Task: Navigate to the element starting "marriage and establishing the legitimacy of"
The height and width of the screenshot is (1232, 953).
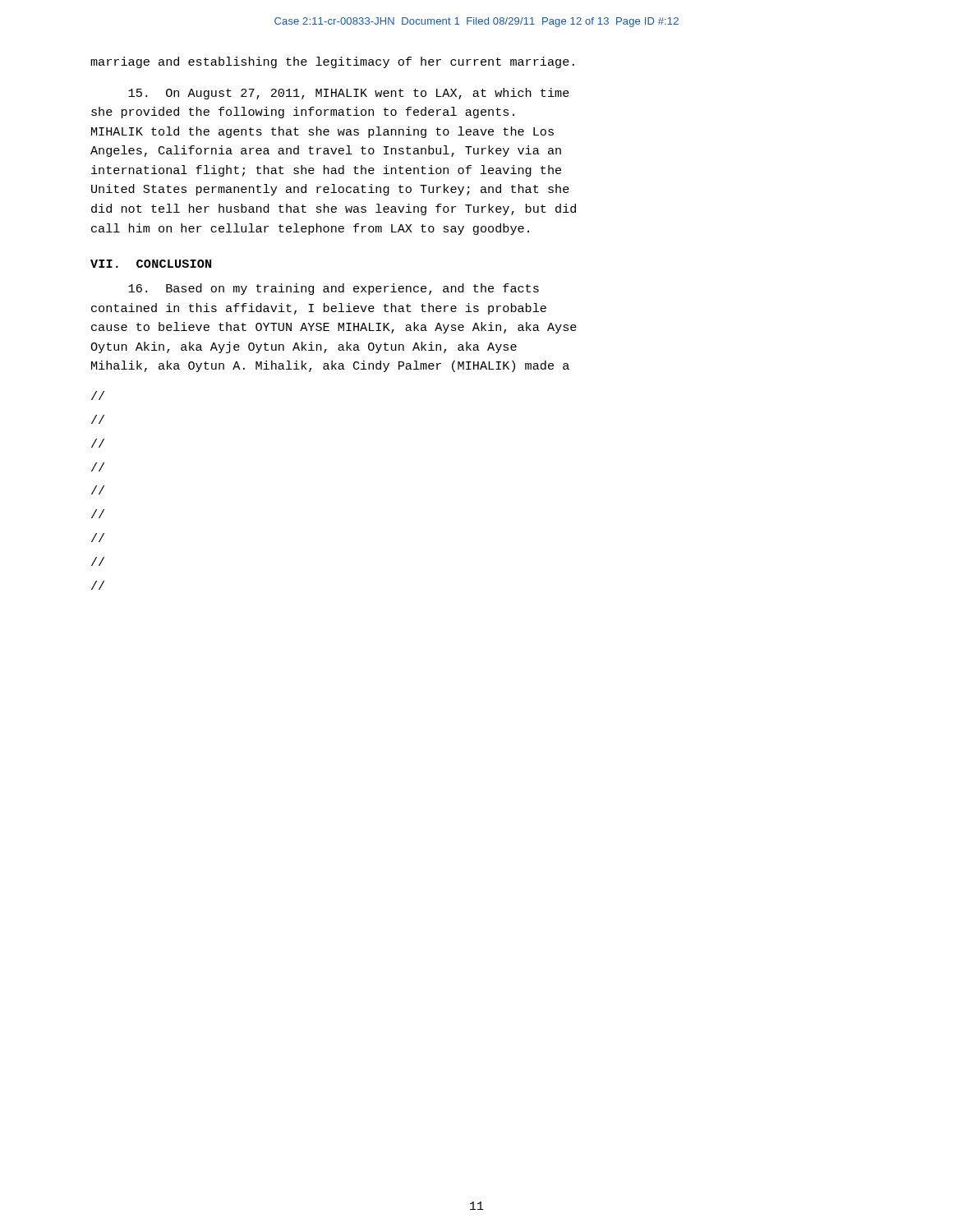Action: [485, 146]
